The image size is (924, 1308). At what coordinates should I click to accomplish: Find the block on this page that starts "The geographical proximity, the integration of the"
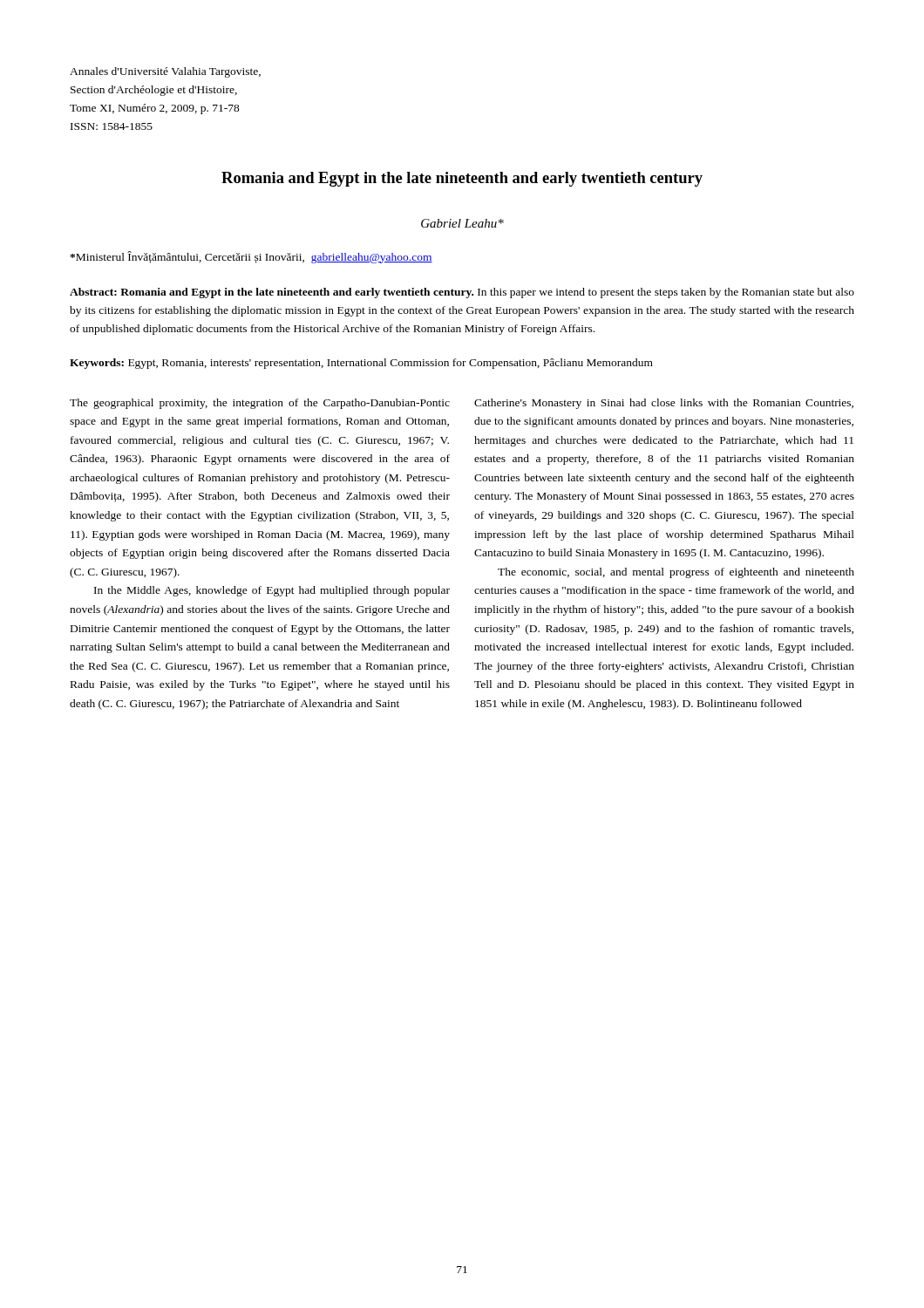[260, 553]
